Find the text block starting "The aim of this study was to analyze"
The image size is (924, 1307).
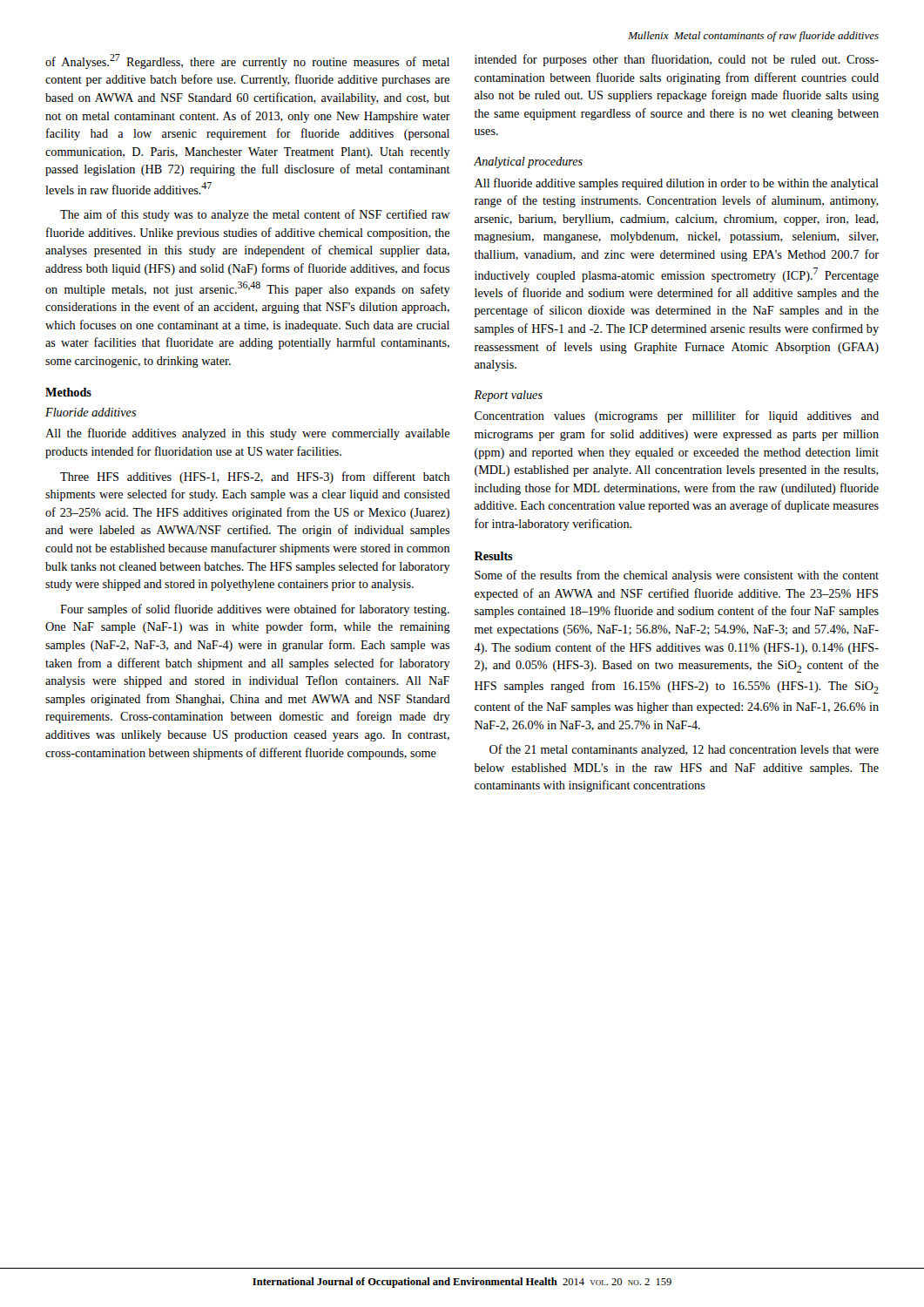[x=248, y=288]
